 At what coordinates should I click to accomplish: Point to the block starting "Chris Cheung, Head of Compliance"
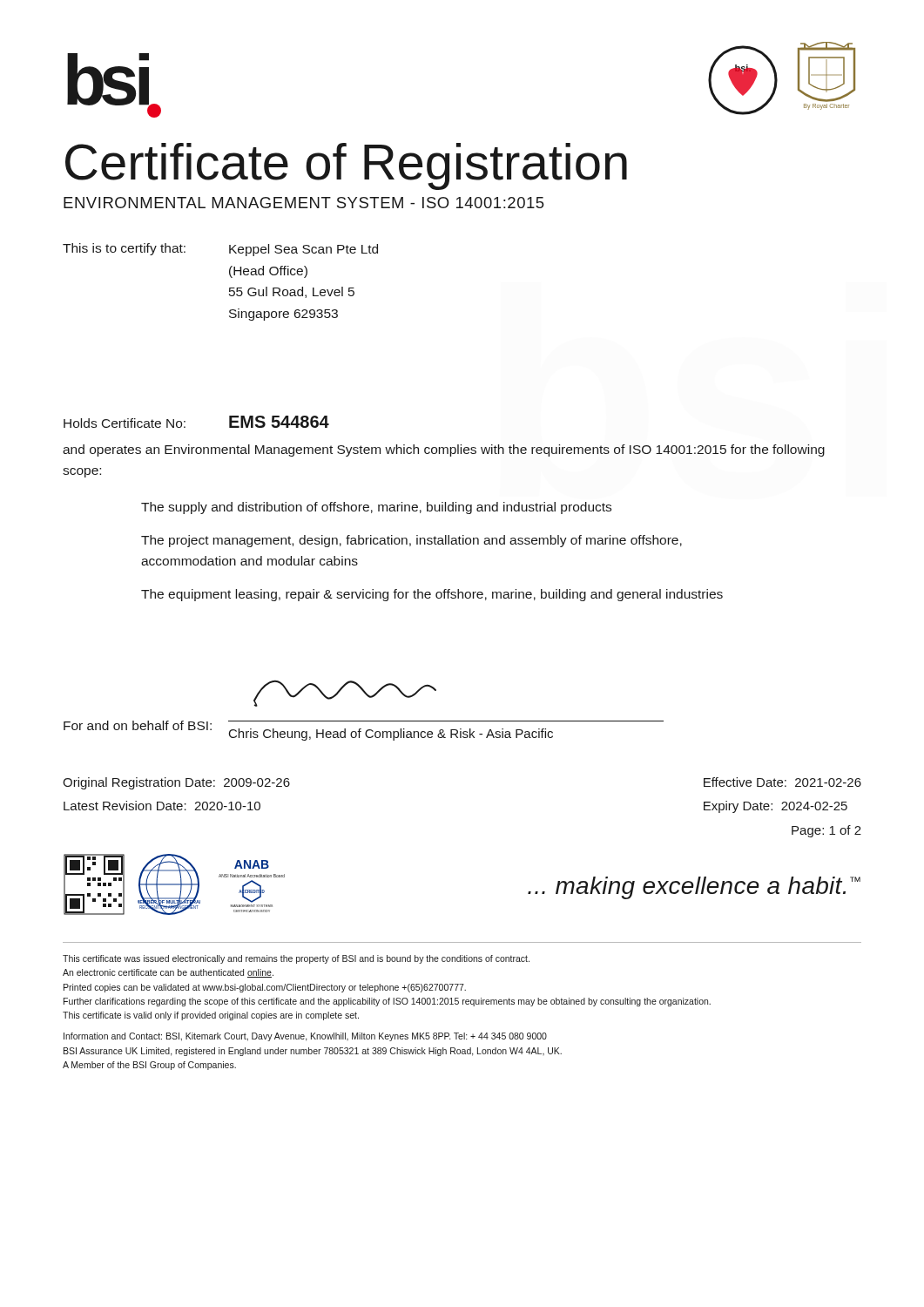tap(391, 733)
